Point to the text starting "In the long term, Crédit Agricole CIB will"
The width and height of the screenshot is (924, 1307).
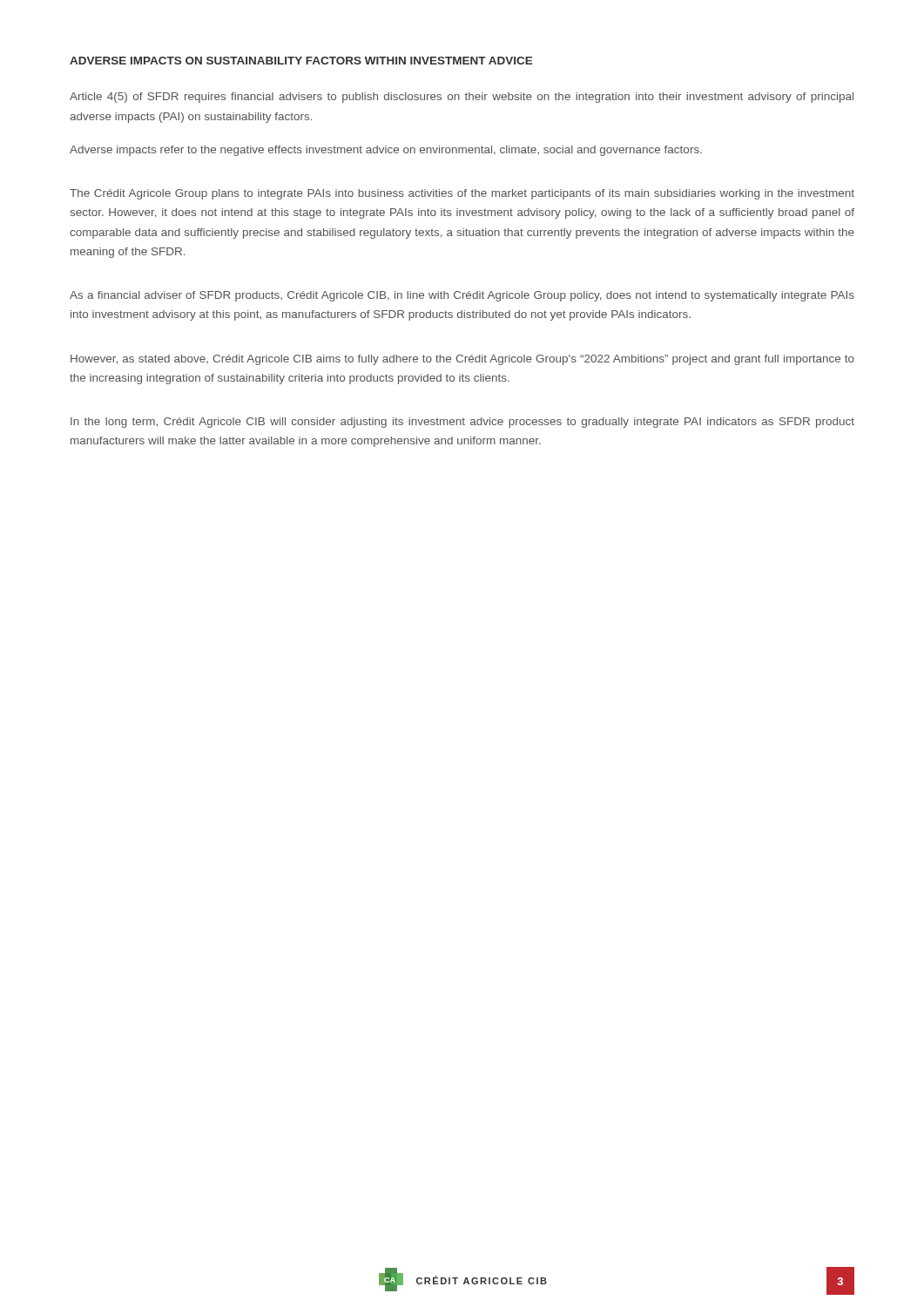[x=462, y=431]
